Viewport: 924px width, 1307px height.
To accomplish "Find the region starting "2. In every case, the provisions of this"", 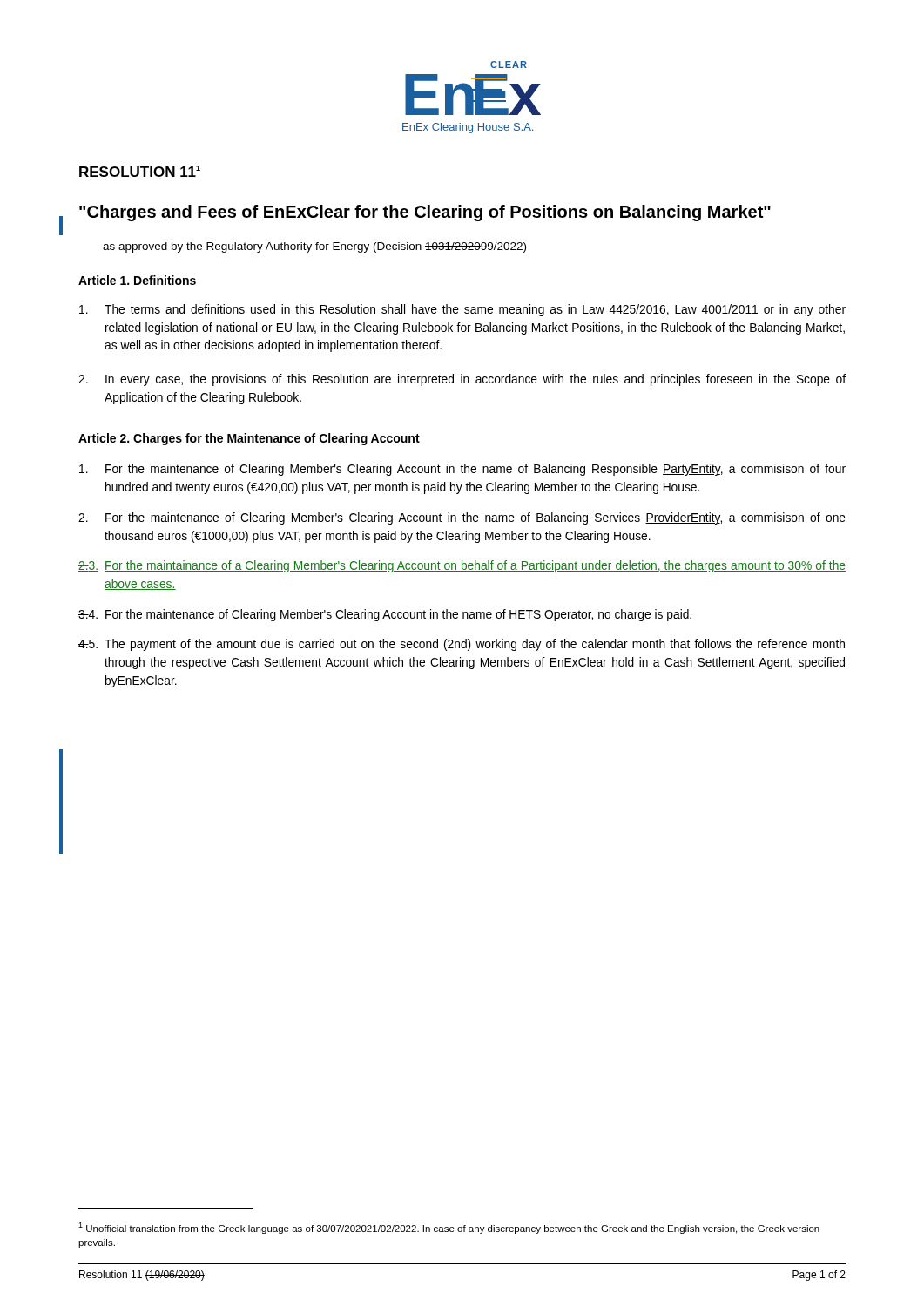I will 462,389.
